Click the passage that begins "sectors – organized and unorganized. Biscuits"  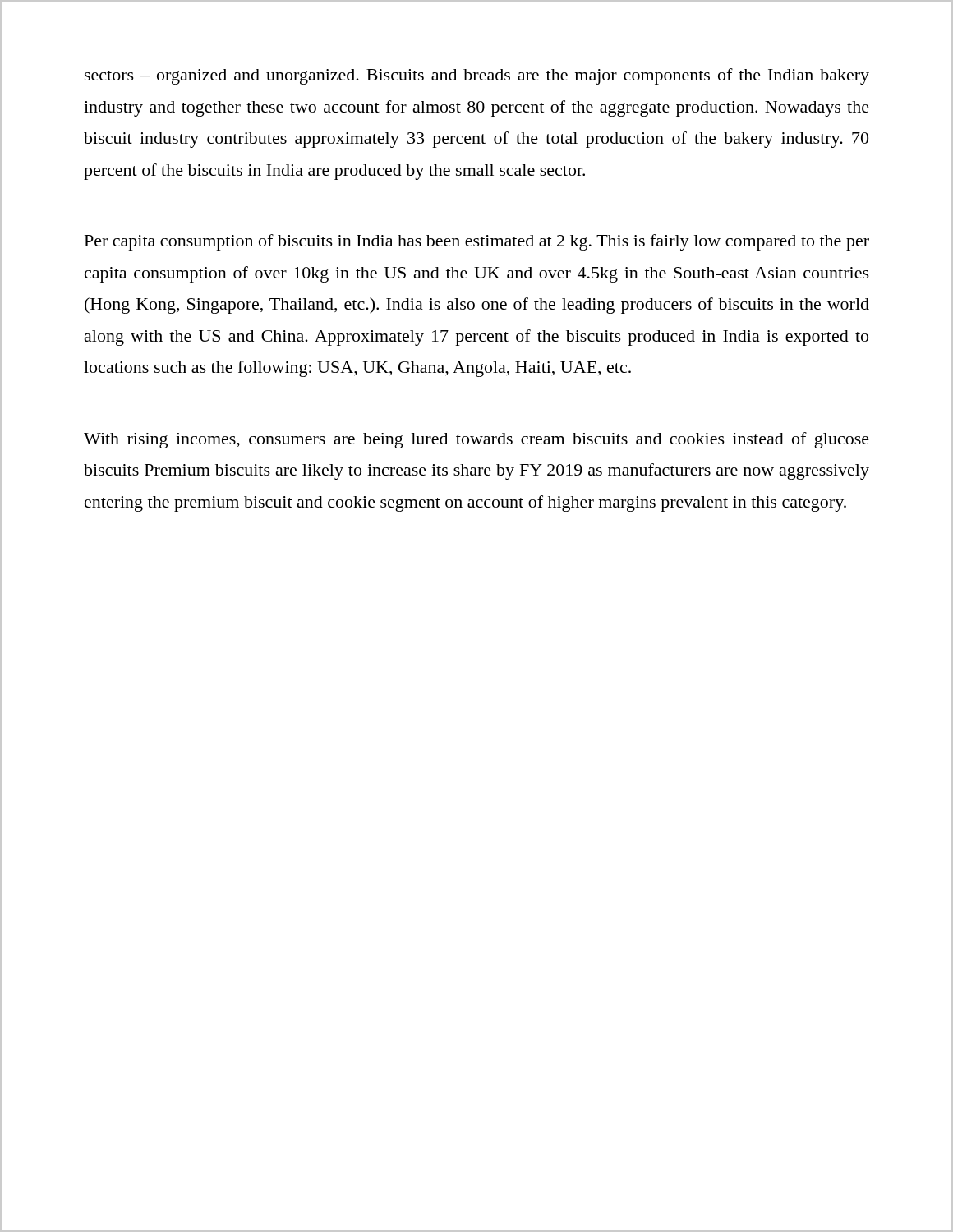point(476,122)
